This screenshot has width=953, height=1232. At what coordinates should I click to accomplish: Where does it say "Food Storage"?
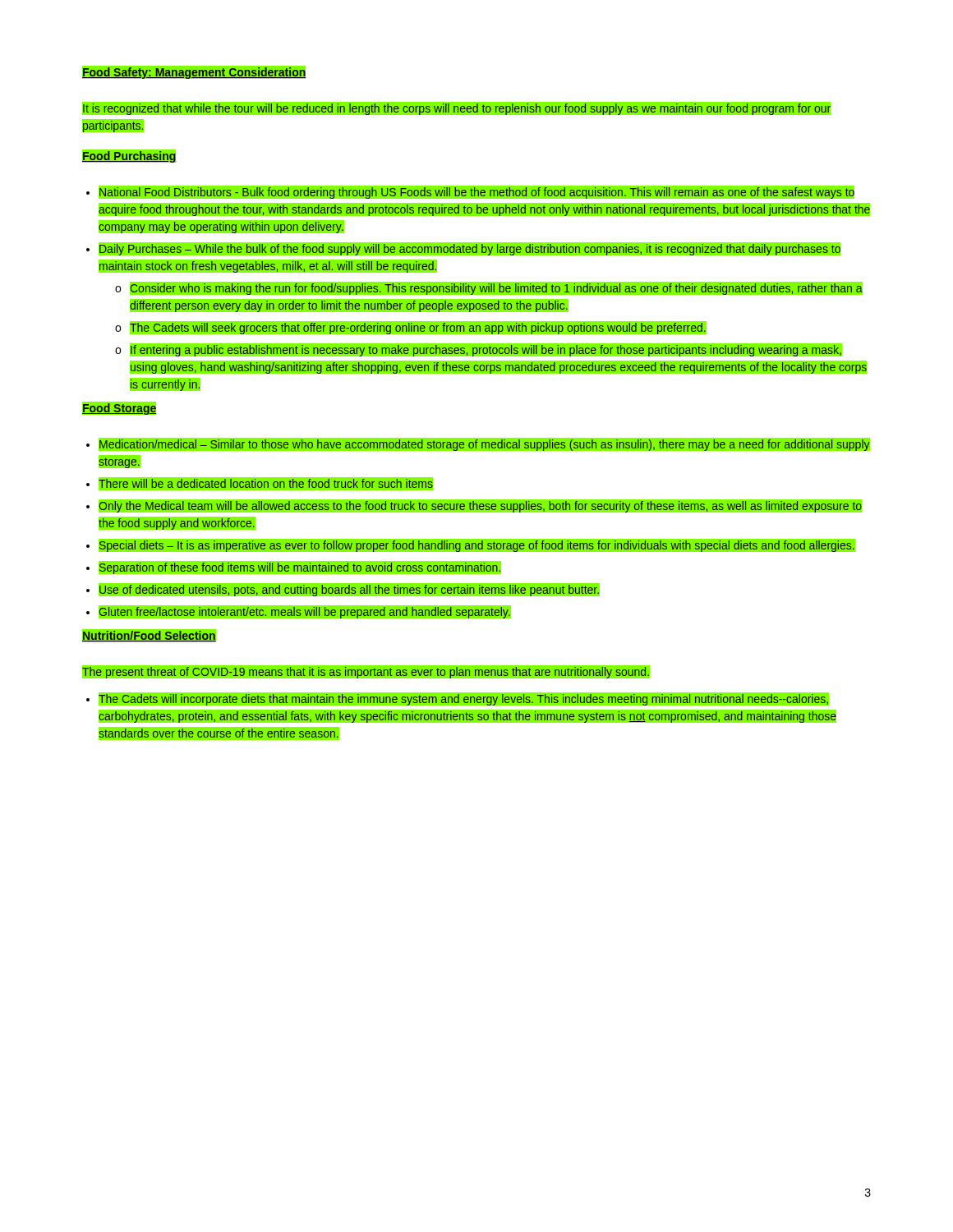119,408
